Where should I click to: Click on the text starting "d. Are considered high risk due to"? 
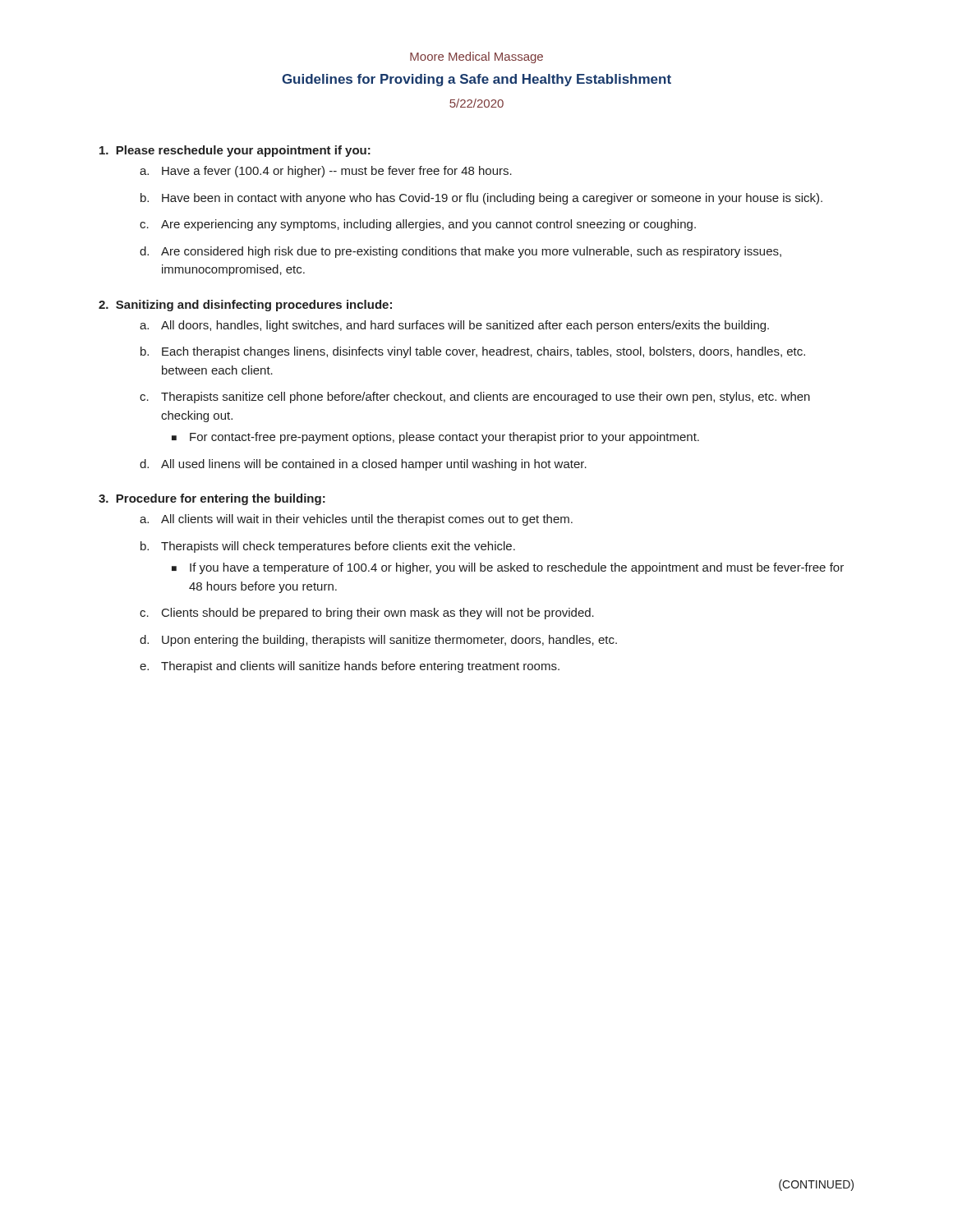click(x=497, y=260)
